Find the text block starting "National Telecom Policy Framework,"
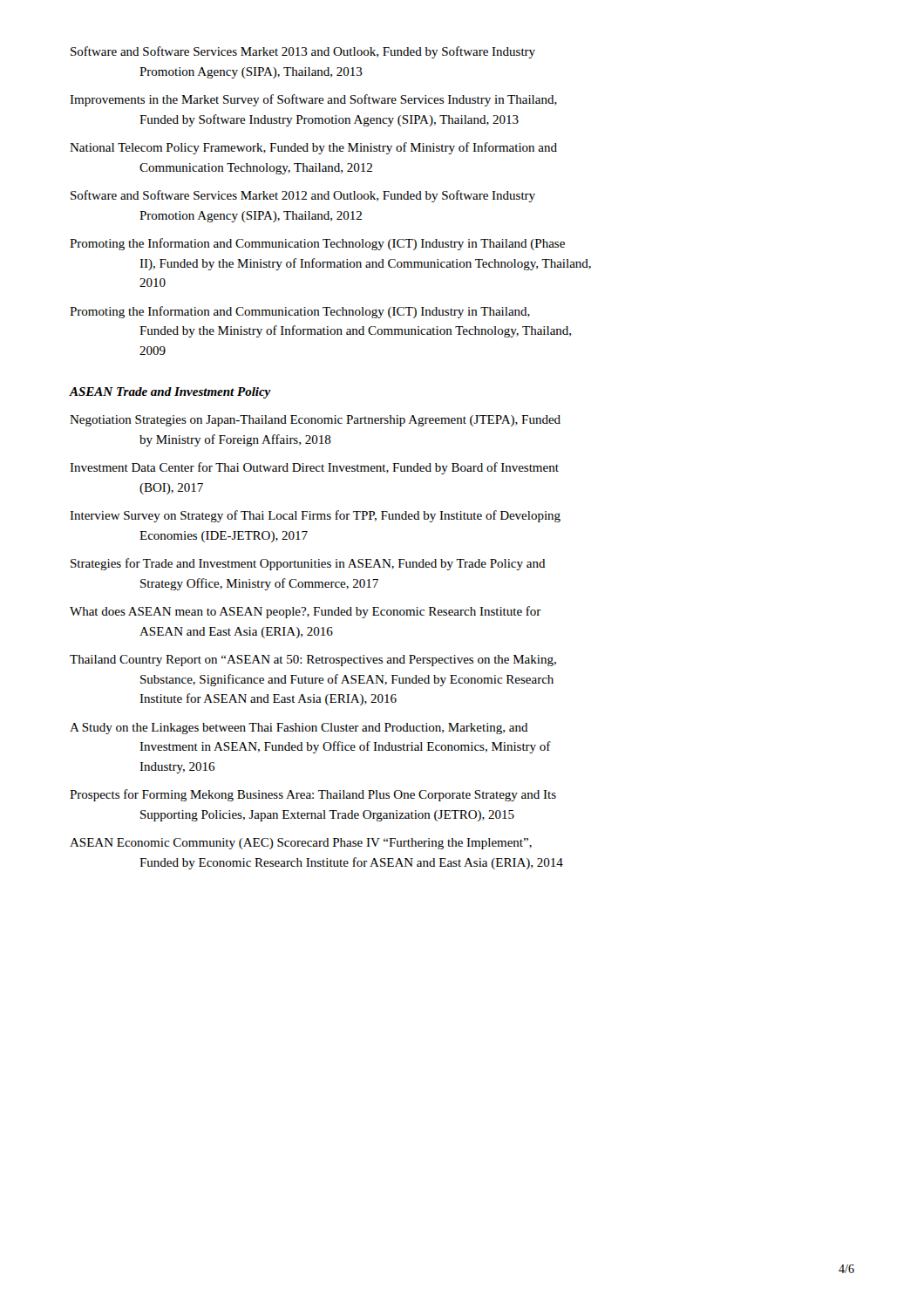The height and width of the screenshot is (1308, 924). [x=462, y=157]
